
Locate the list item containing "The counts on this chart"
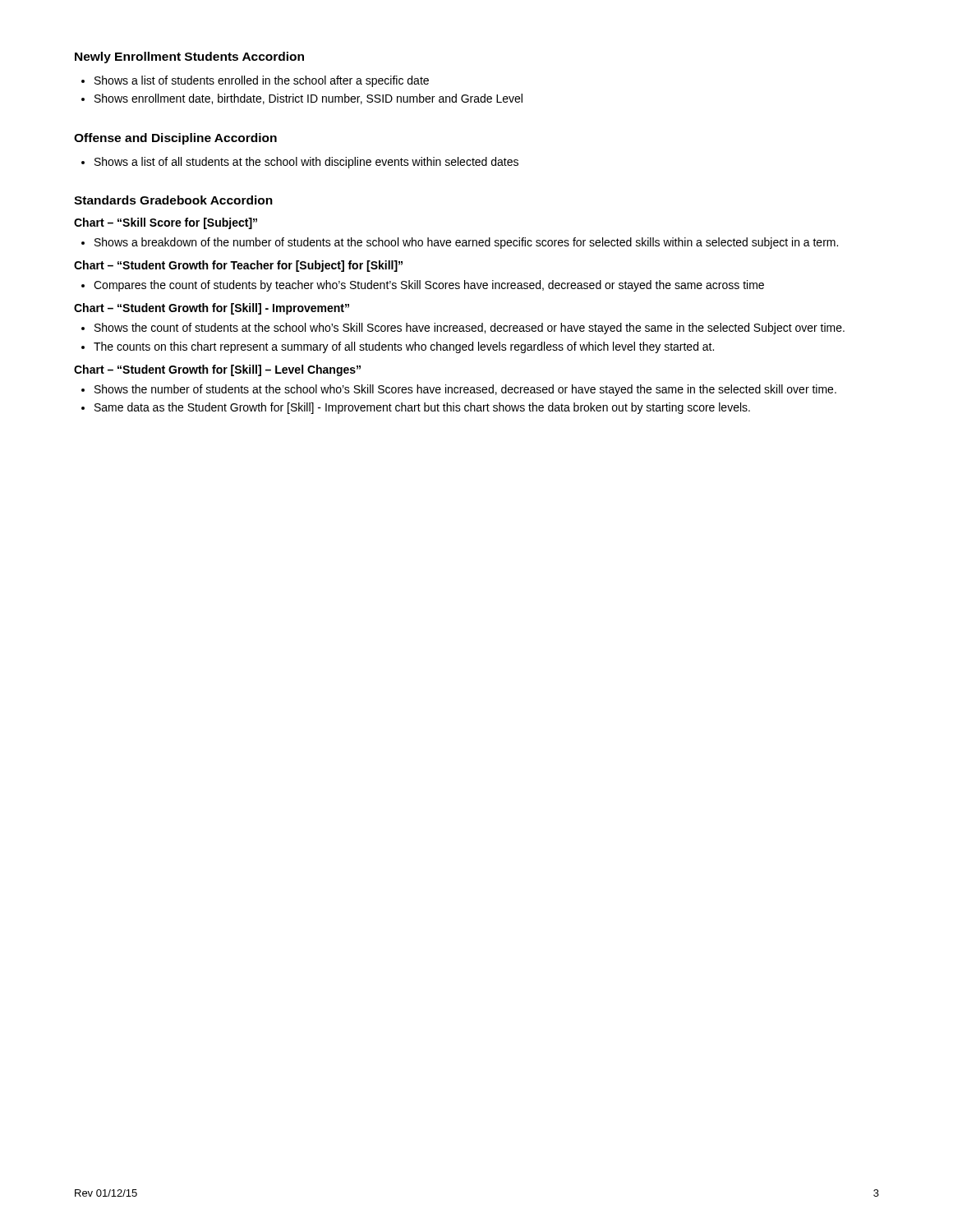click(476, 347)
